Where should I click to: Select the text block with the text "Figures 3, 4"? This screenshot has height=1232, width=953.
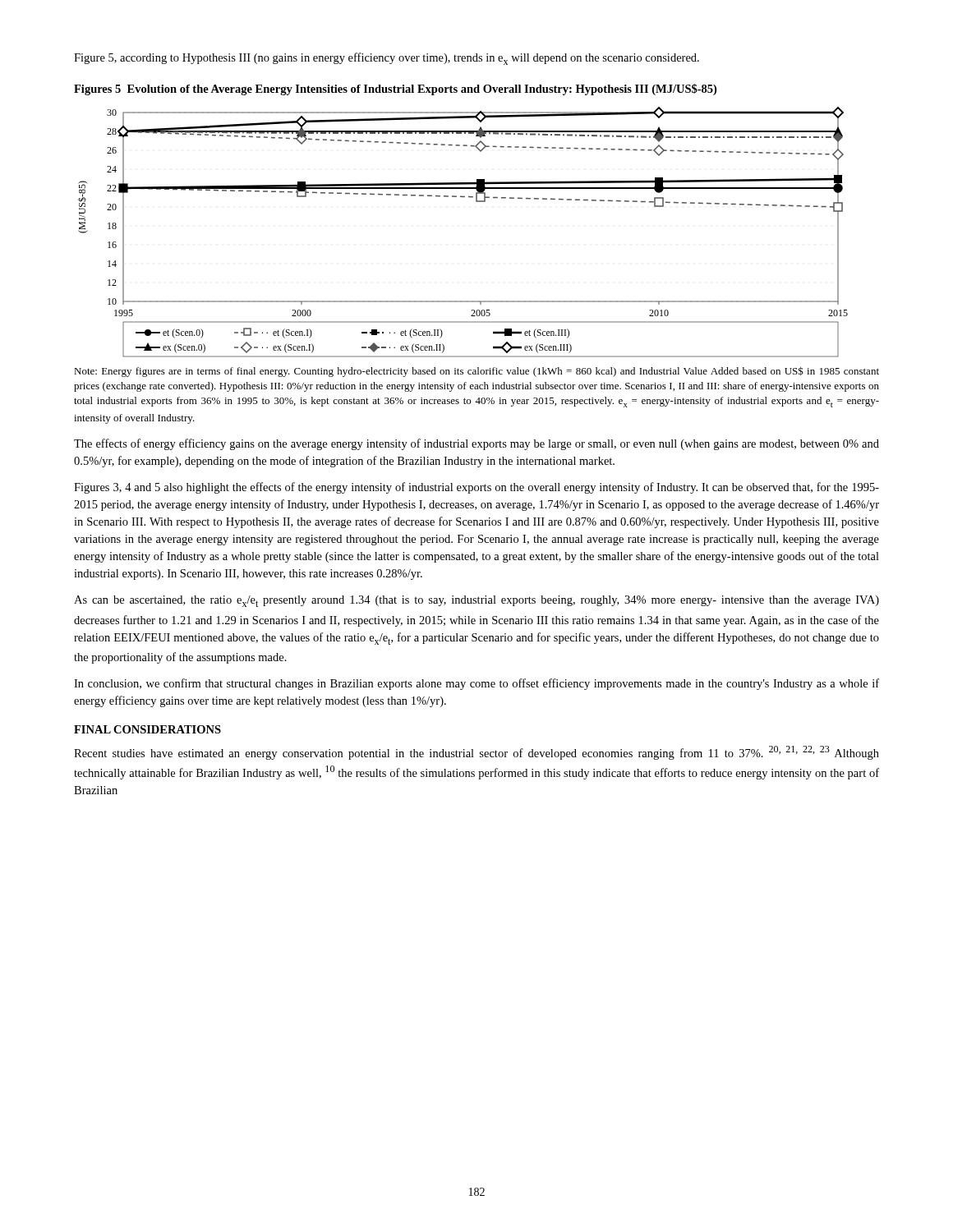pyautogui.click(x=476, y=531)
